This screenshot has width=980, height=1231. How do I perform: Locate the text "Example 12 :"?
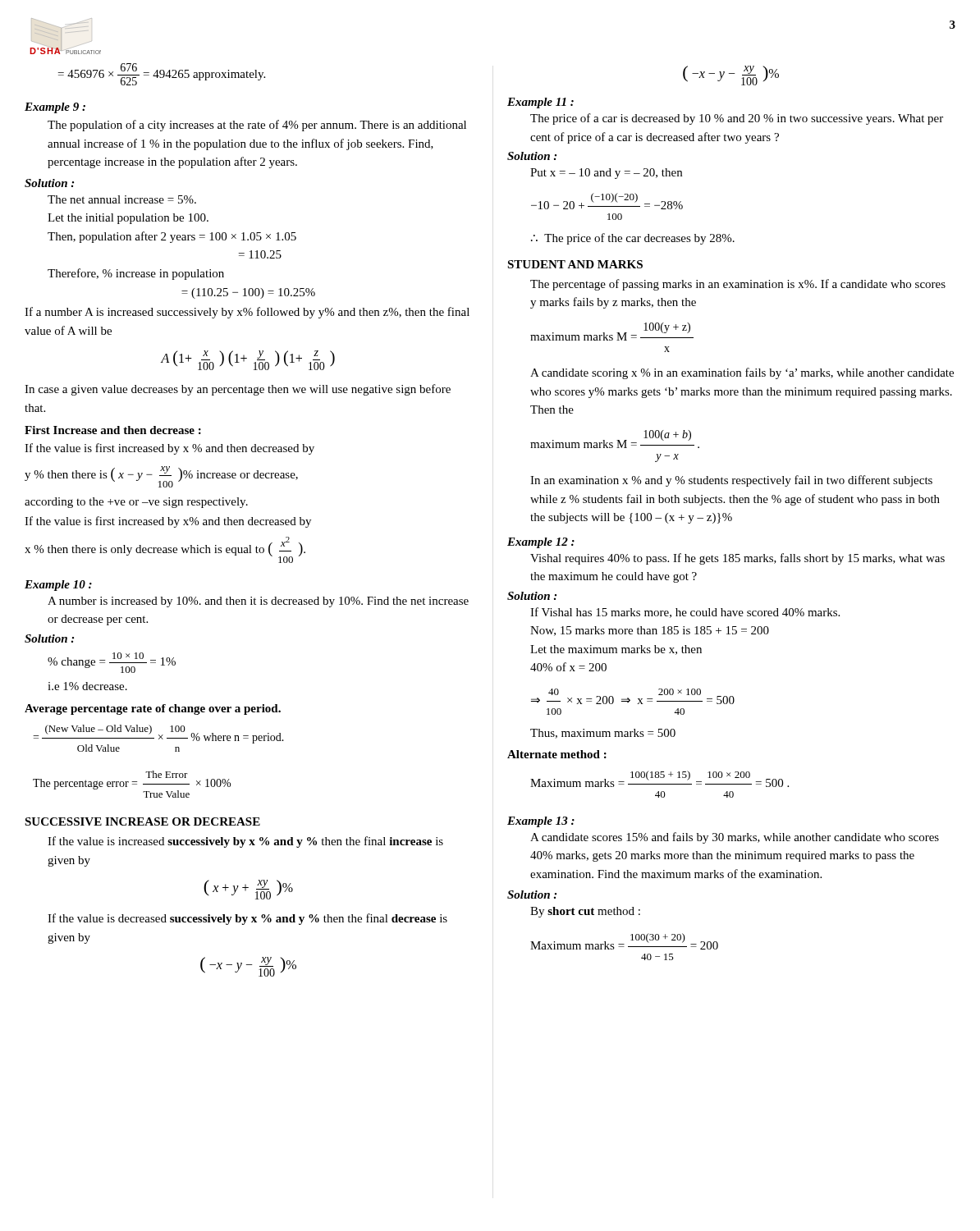click(x=541, y=541)
